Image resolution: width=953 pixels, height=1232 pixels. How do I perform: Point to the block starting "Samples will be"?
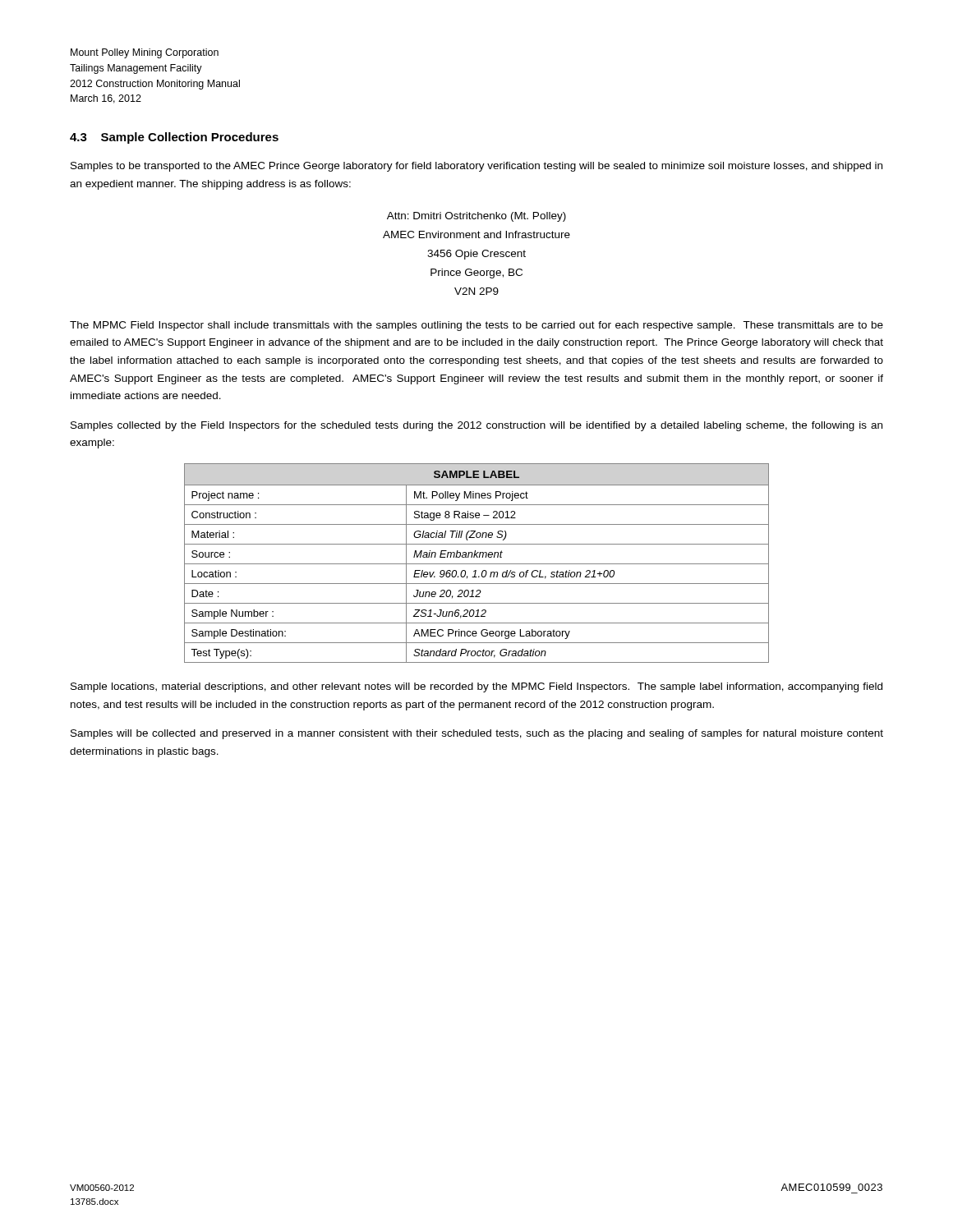click(x=476, y=742)
